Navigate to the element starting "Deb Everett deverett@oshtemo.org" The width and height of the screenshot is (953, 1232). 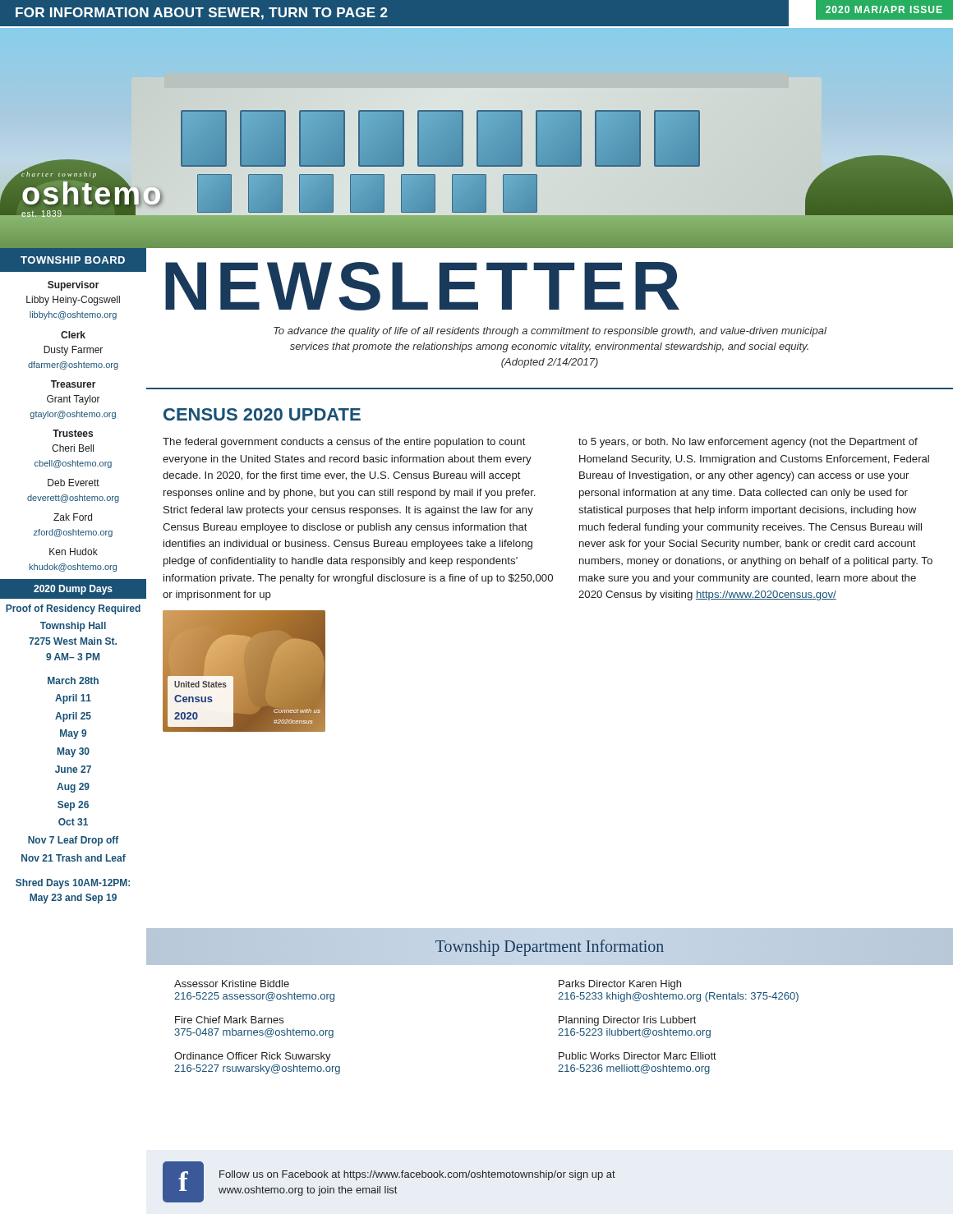(x=73, y=490)
